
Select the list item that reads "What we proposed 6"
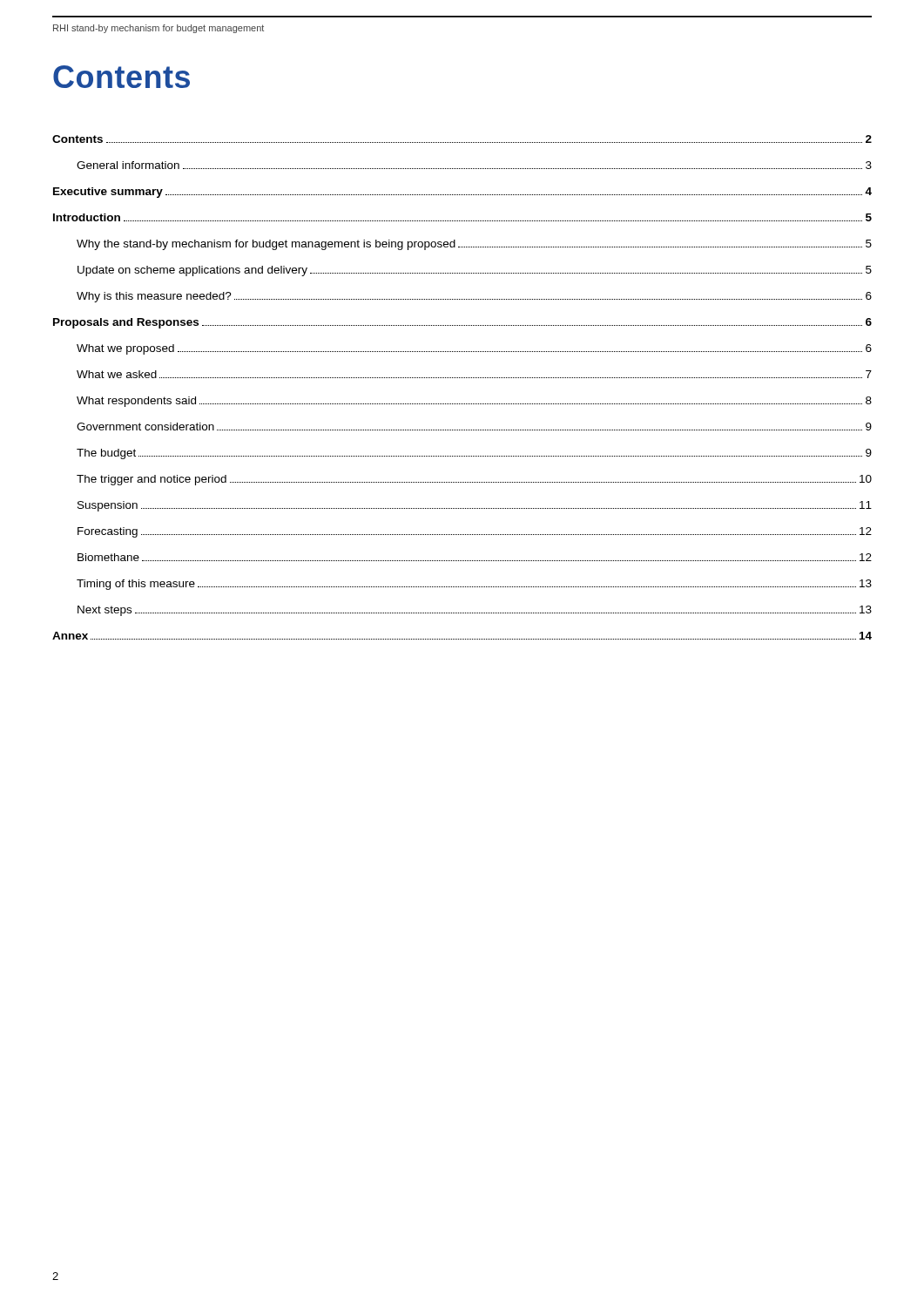pos(462,348)
